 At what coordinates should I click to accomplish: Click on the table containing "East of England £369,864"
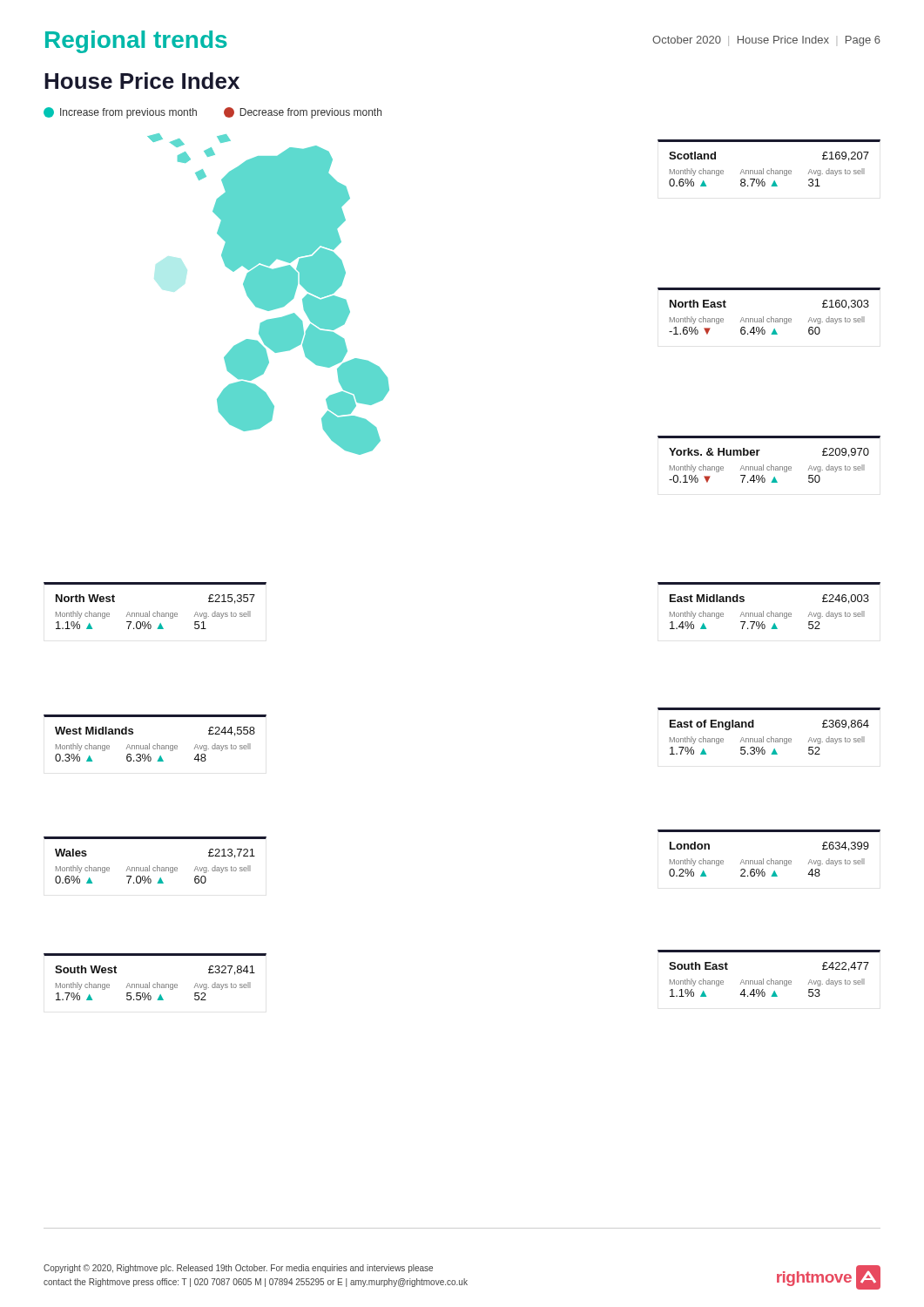pos(769,737)
